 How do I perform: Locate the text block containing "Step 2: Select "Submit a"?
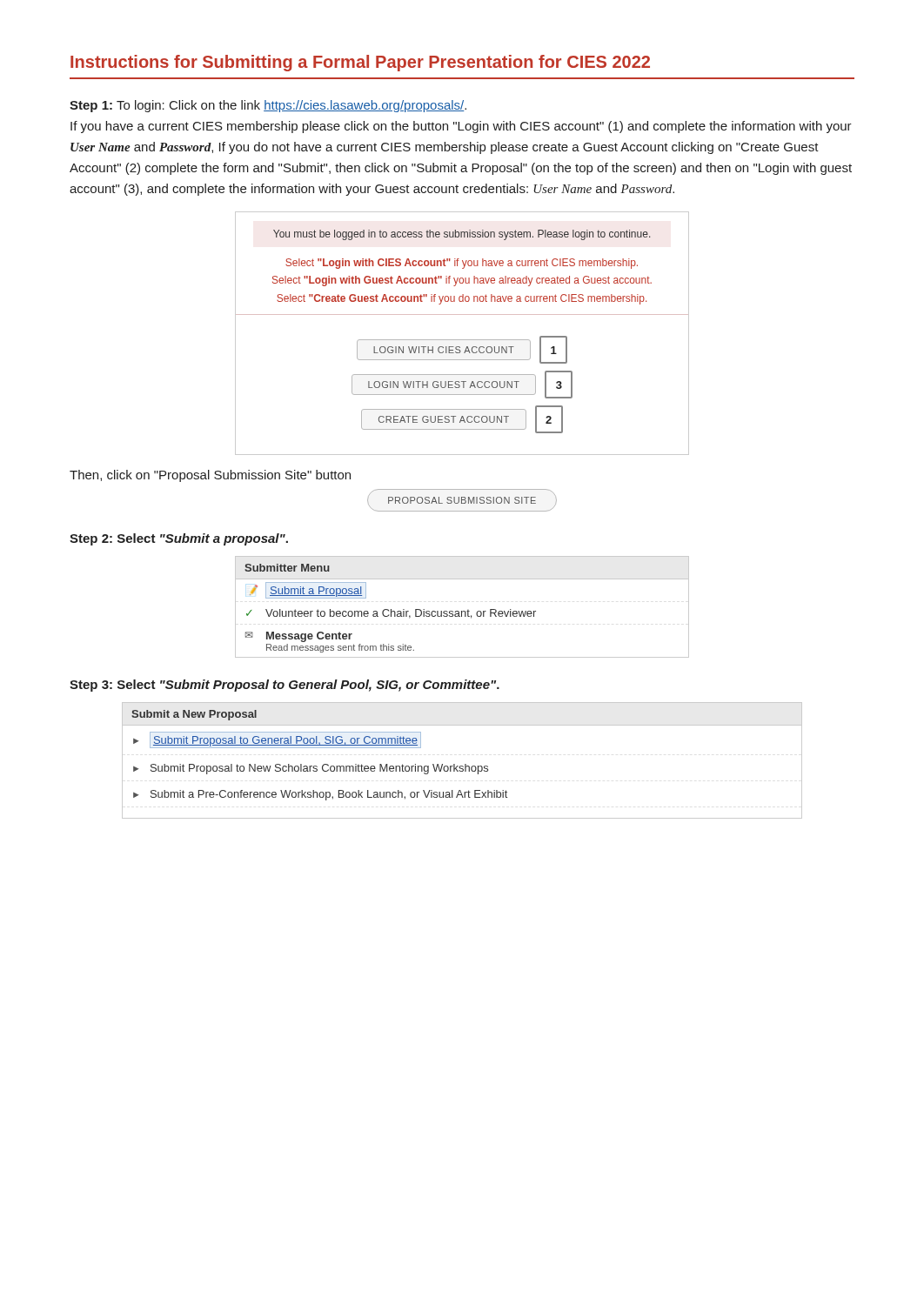pos(179,539)
